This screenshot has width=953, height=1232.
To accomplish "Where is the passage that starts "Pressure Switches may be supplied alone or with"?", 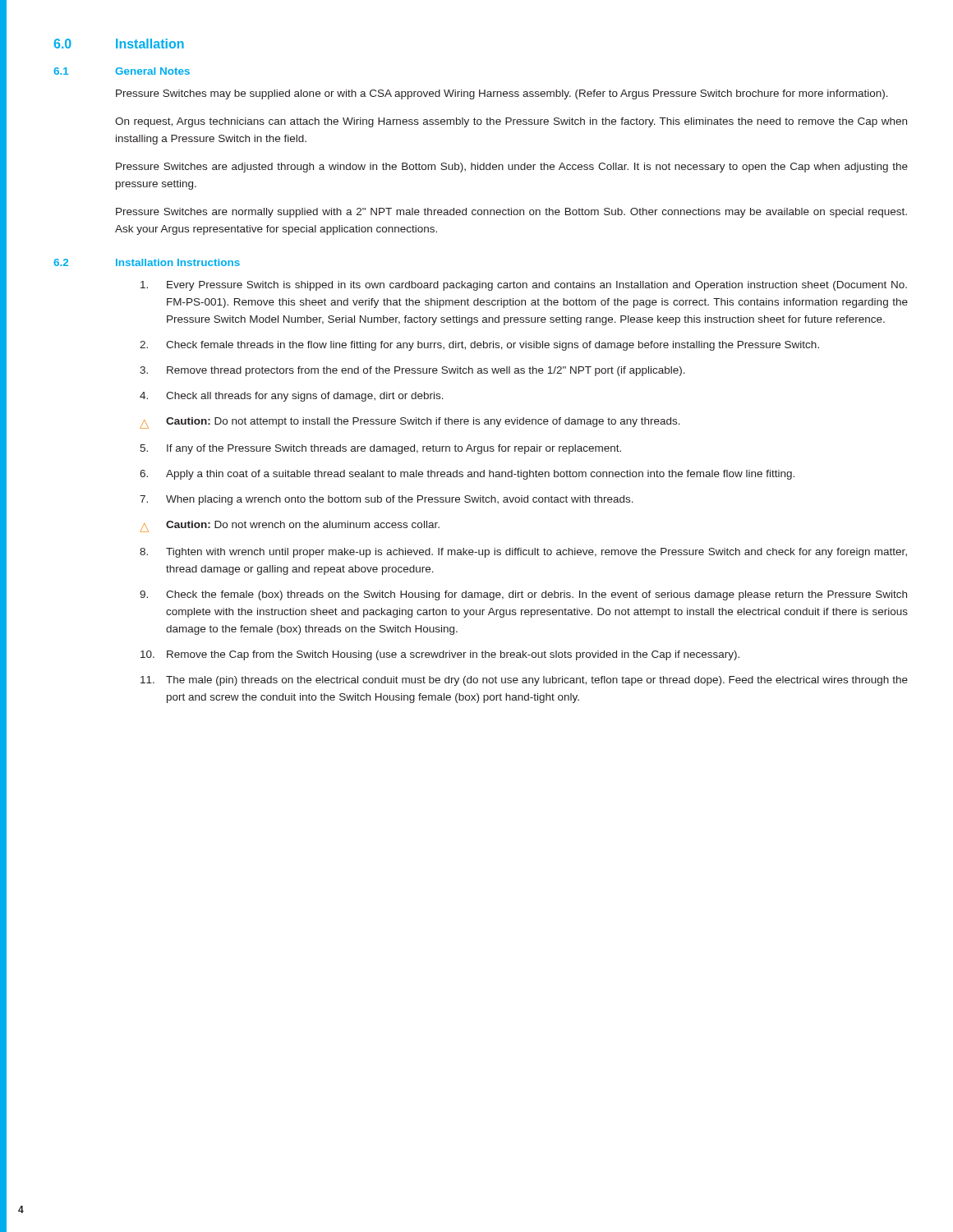I will tap(502, 93).
